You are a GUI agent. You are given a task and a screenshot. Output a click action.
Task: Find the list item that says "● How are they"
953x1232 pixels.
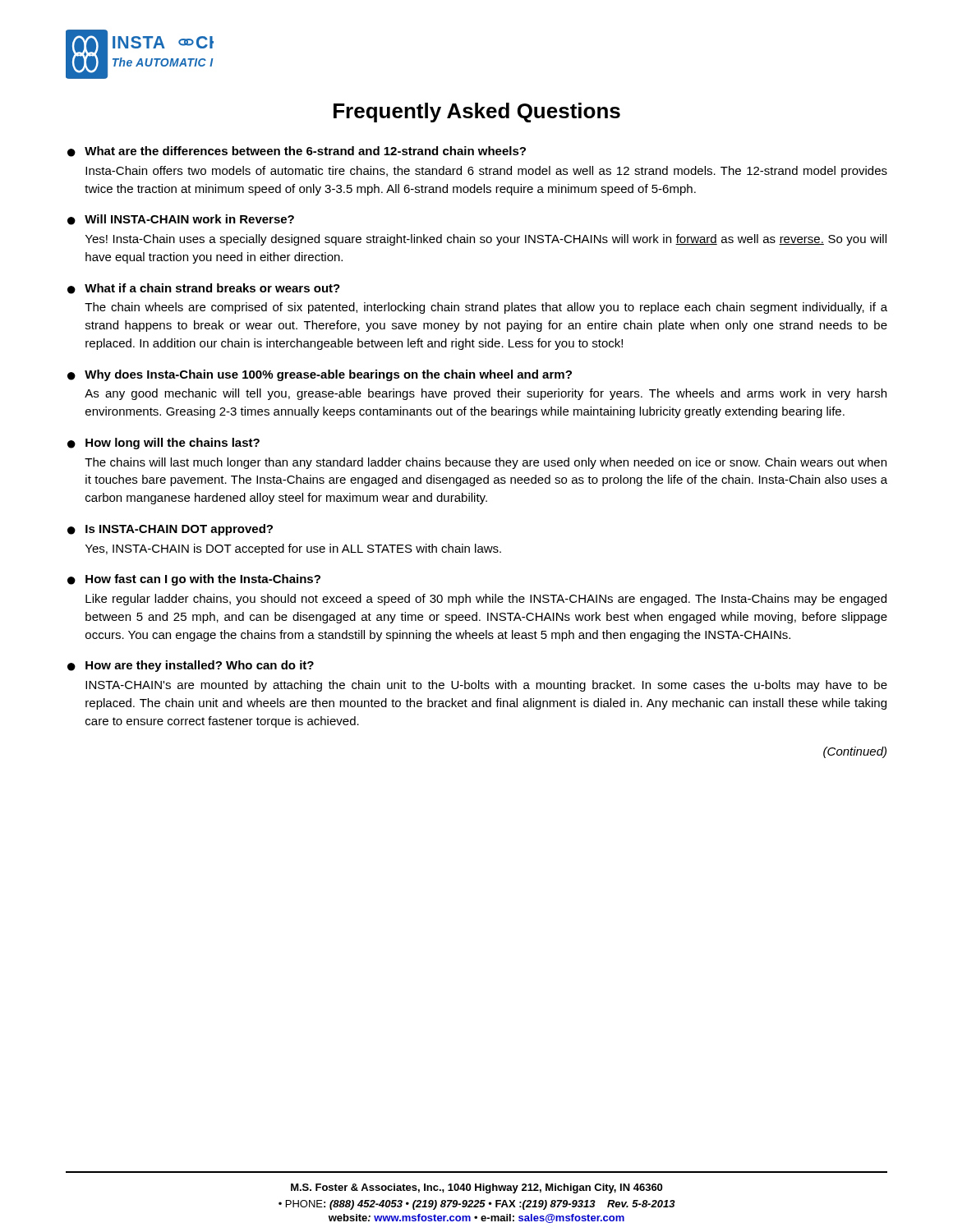[476, 693]
